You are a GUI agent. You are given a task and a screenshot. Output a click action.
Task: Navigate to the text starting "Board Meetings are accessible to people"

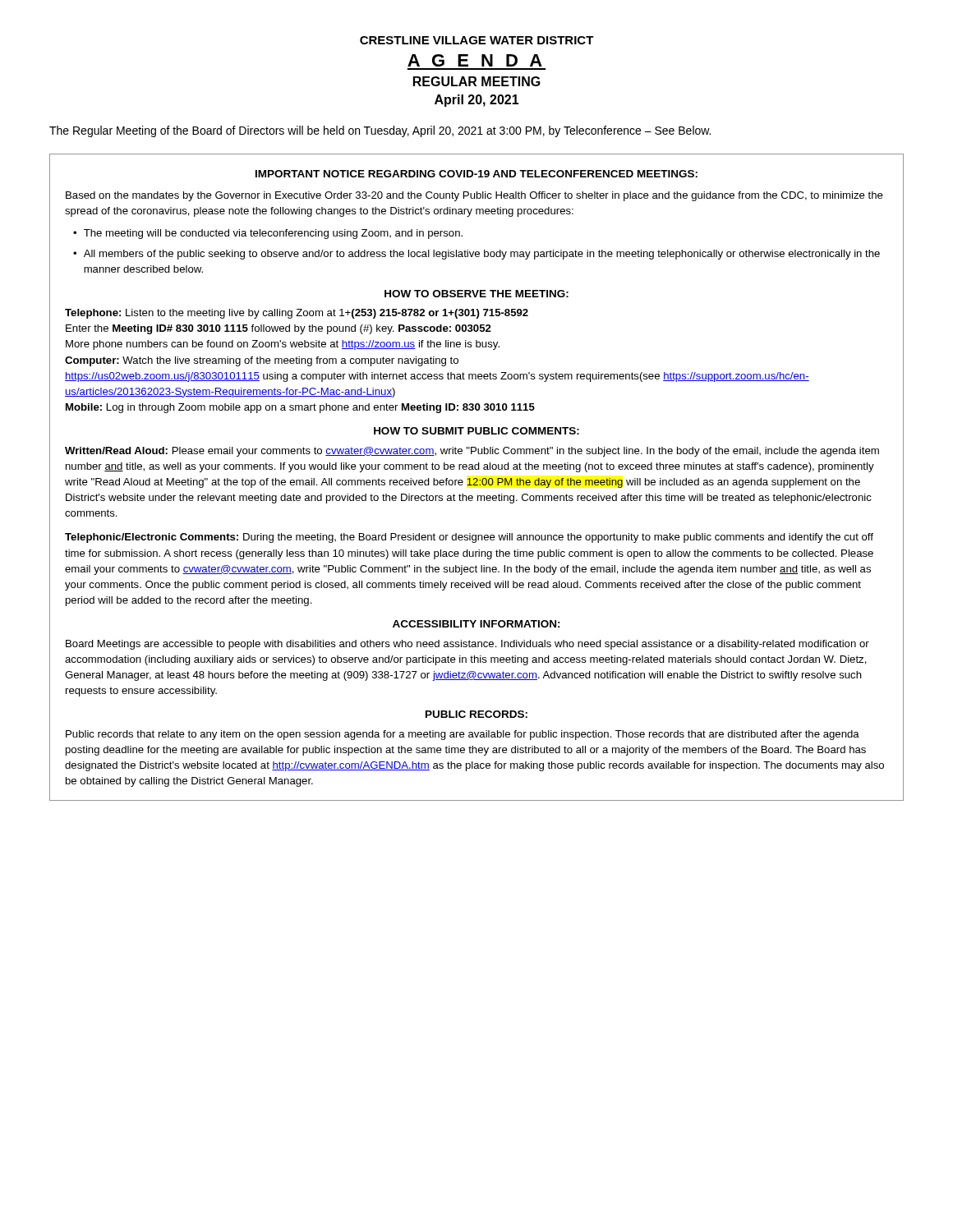[467, 667]
